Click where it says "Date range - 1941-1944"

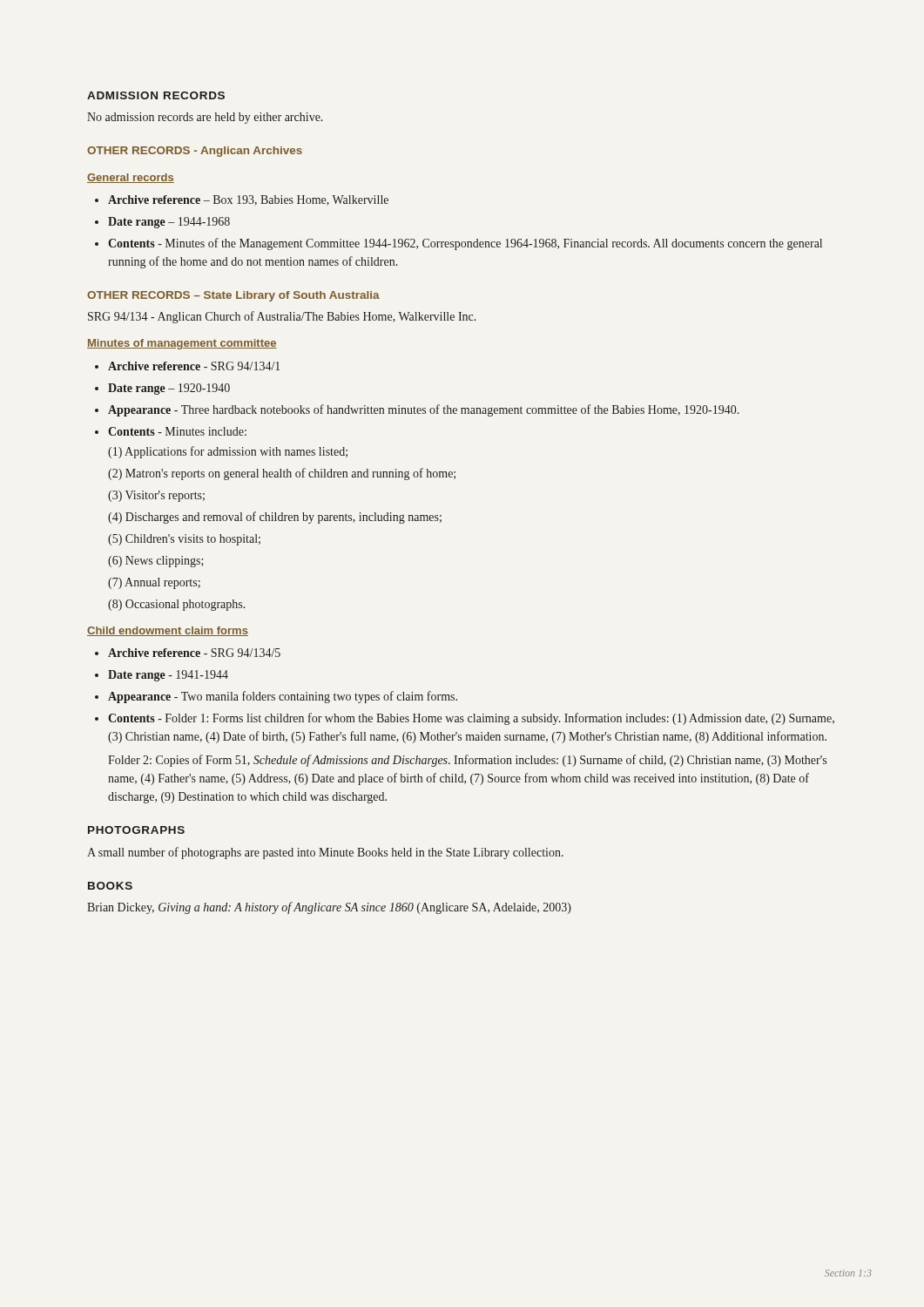pyautogui.click(x=168, y=675)
